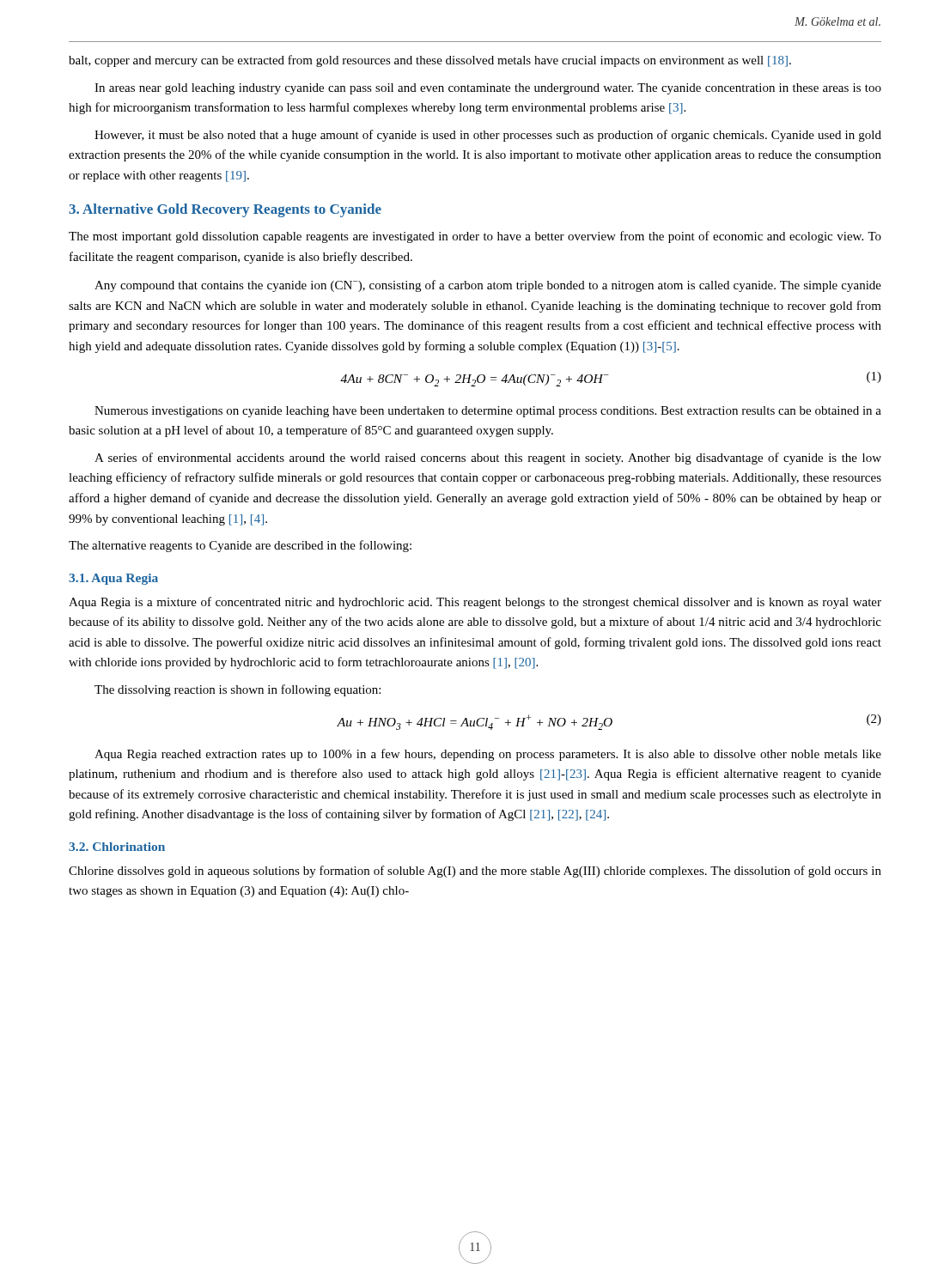
Task: Find the text starting "In areas near"
Action: click(475, 98)
